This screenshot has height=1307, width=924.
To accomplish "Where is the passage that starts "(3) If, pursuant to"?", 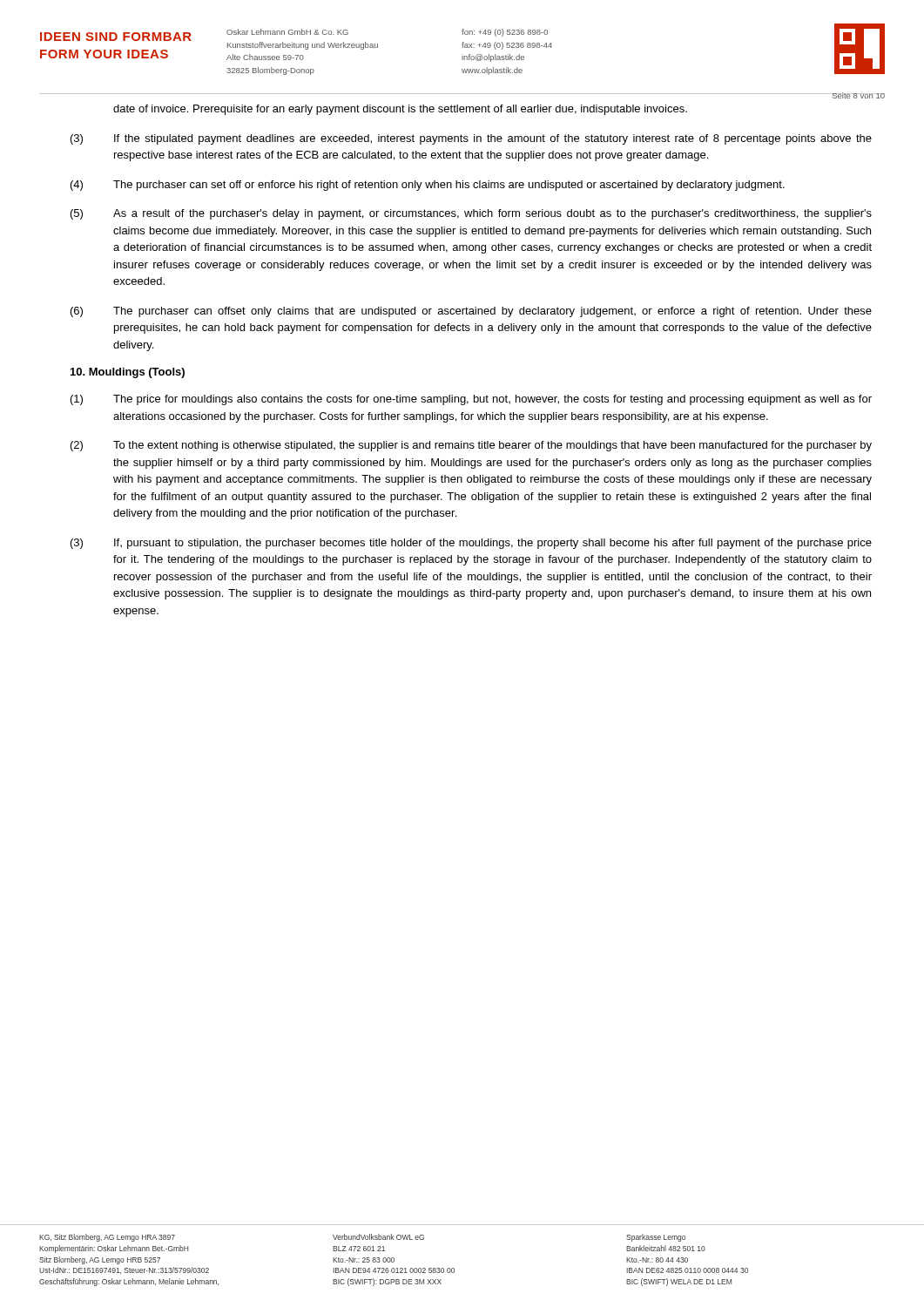I will [471, 576].
